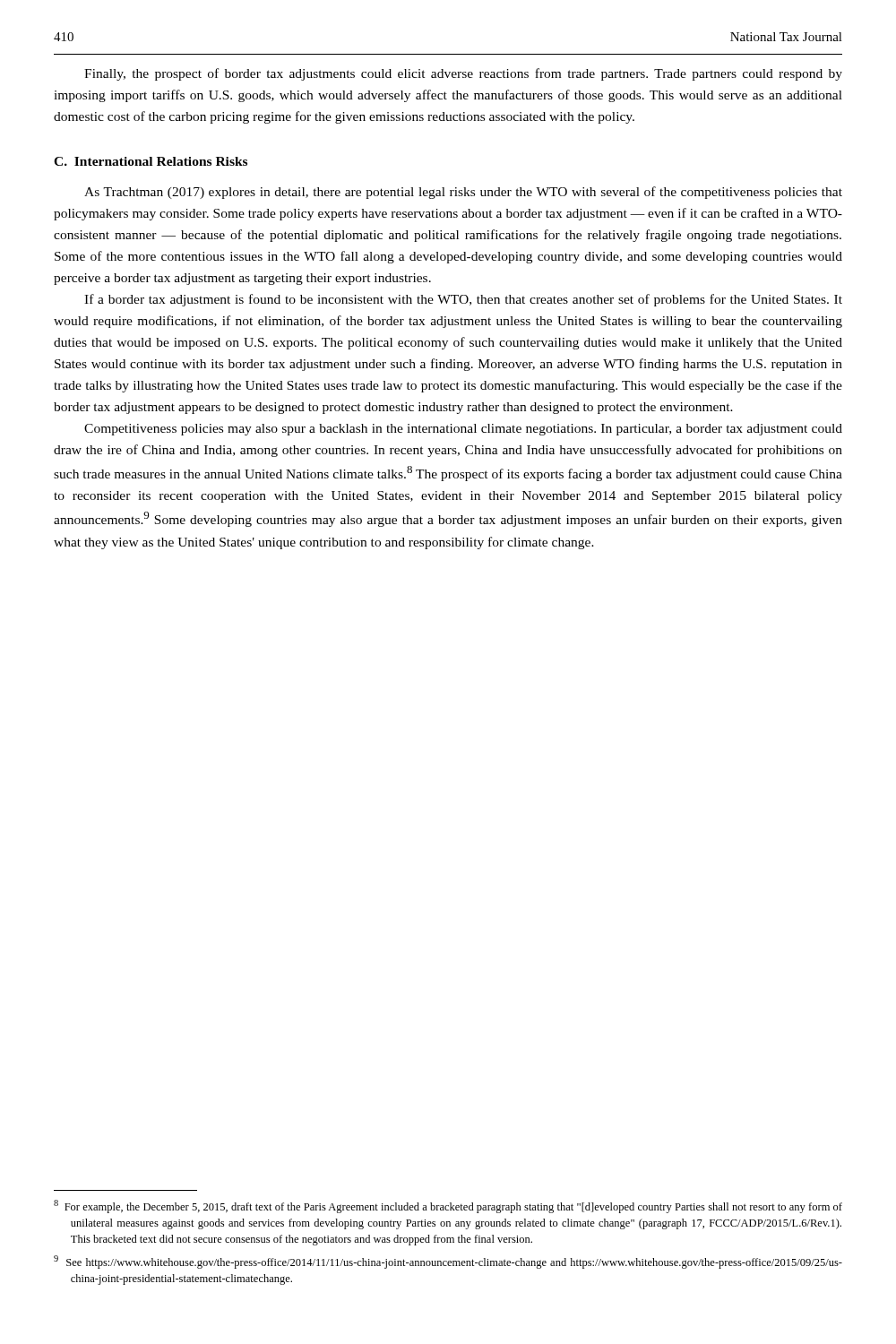
Task: Locate the text block that reads "Competitiveness policies may also"
Action: pyautogui.click(x=448, y=485)
